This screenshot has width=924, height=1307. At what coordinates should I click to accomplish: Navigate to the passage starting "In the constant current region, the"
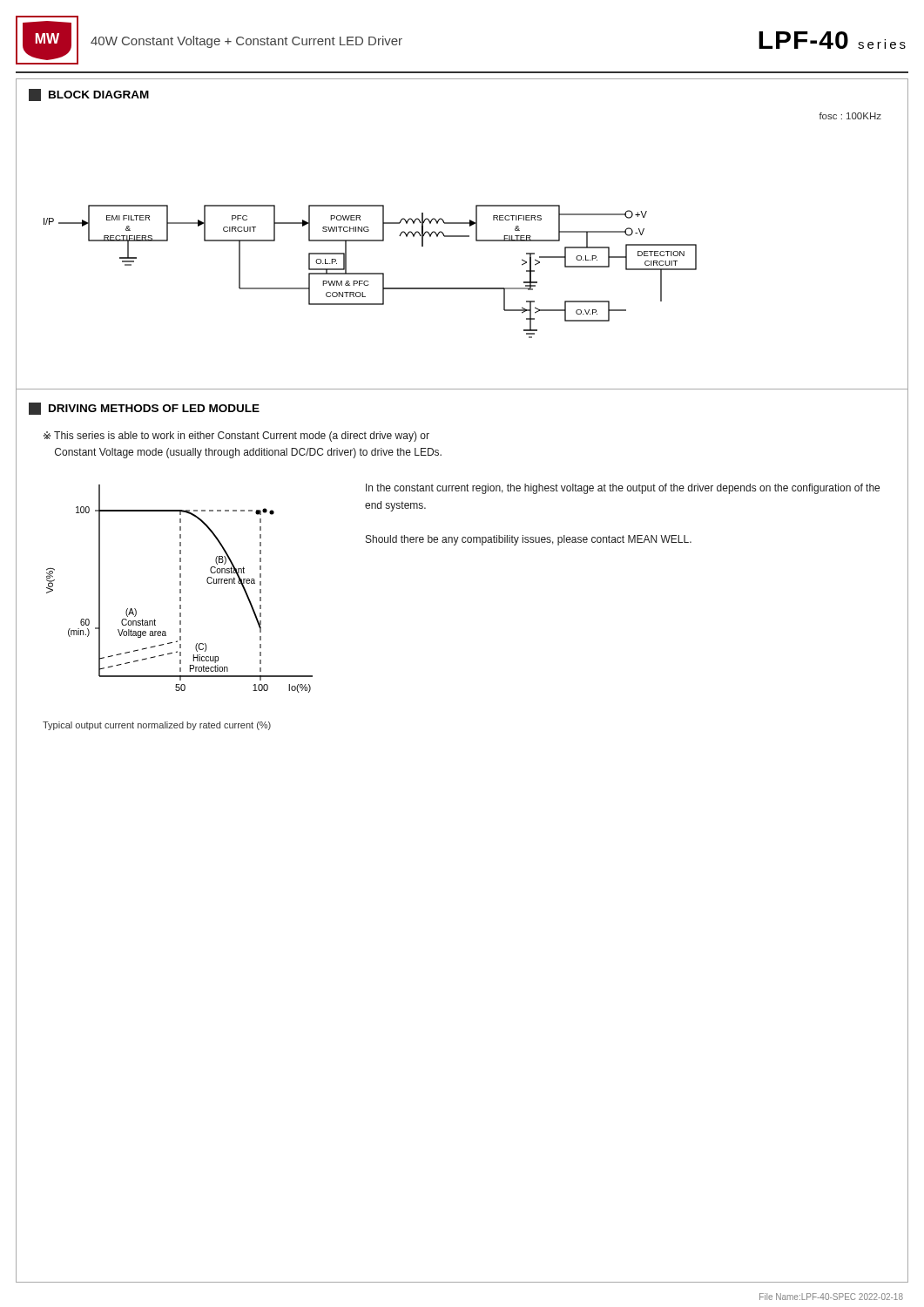tap(623, 489)
